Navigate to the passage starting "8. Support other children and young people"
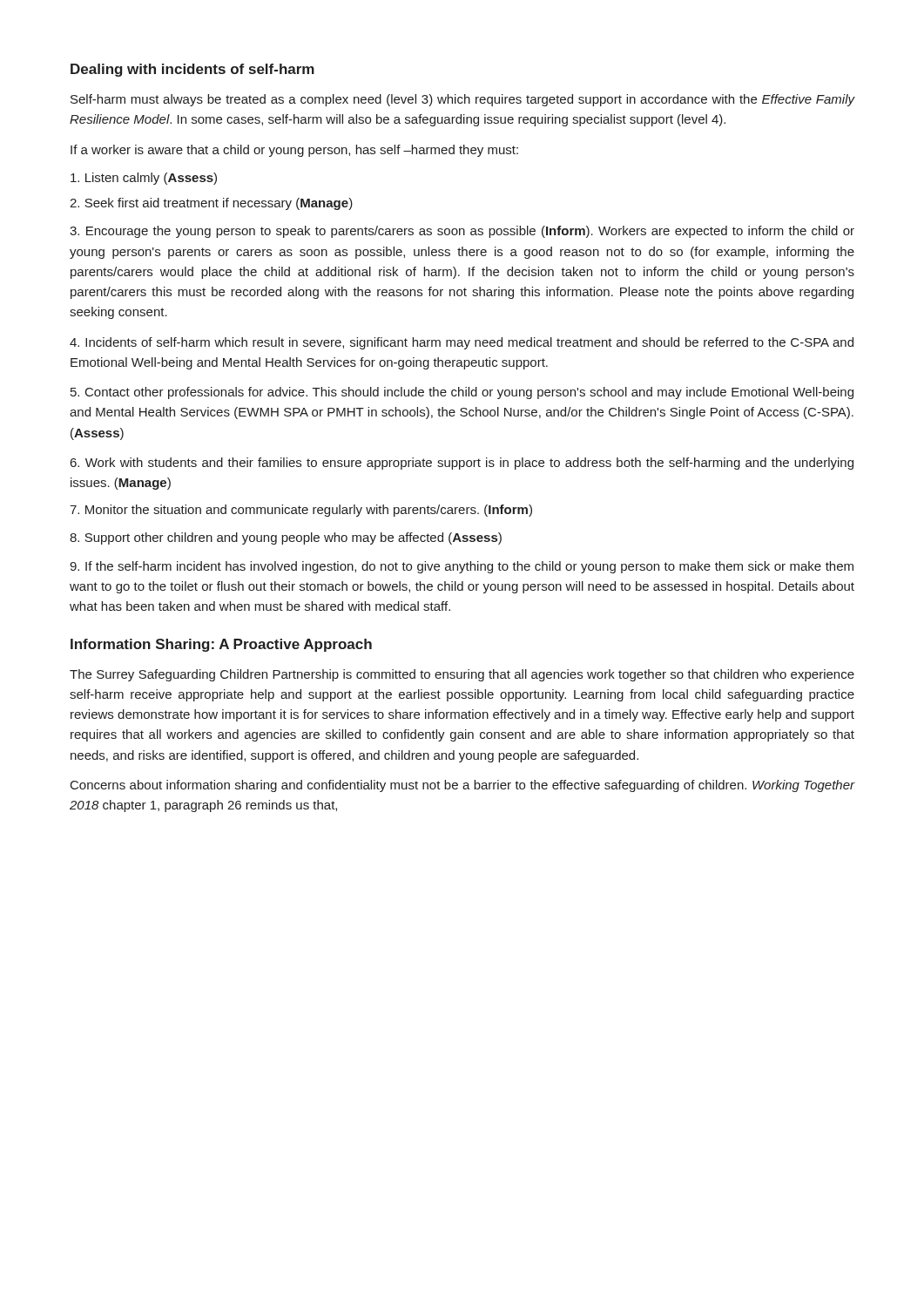This screenshot has width=924, height=1307. point(286,537)
